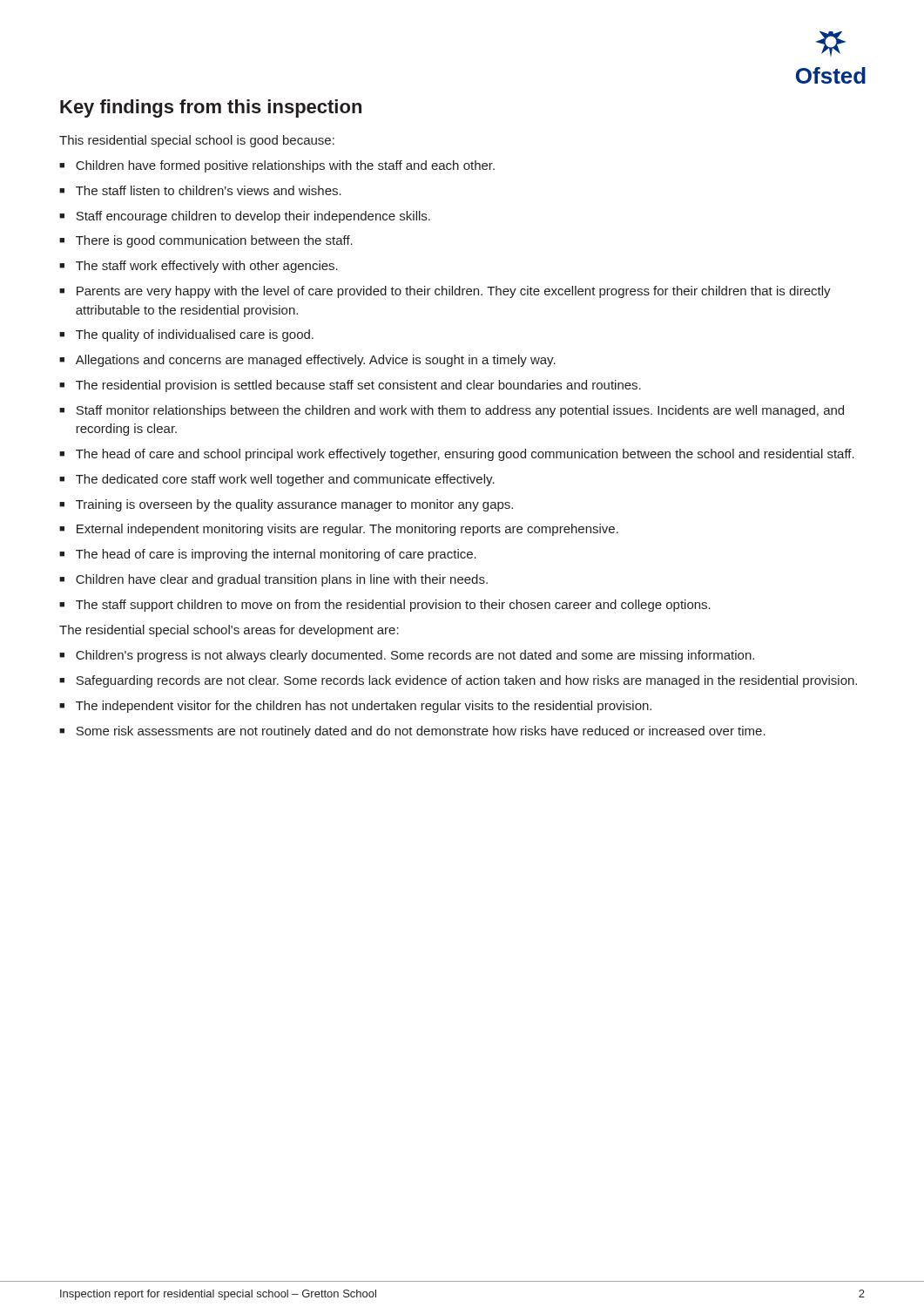Point to the text starting "Staff monitor relationships between the children"
The width and height of the screenshot is (924, 1307).
[x=460, y=419]
